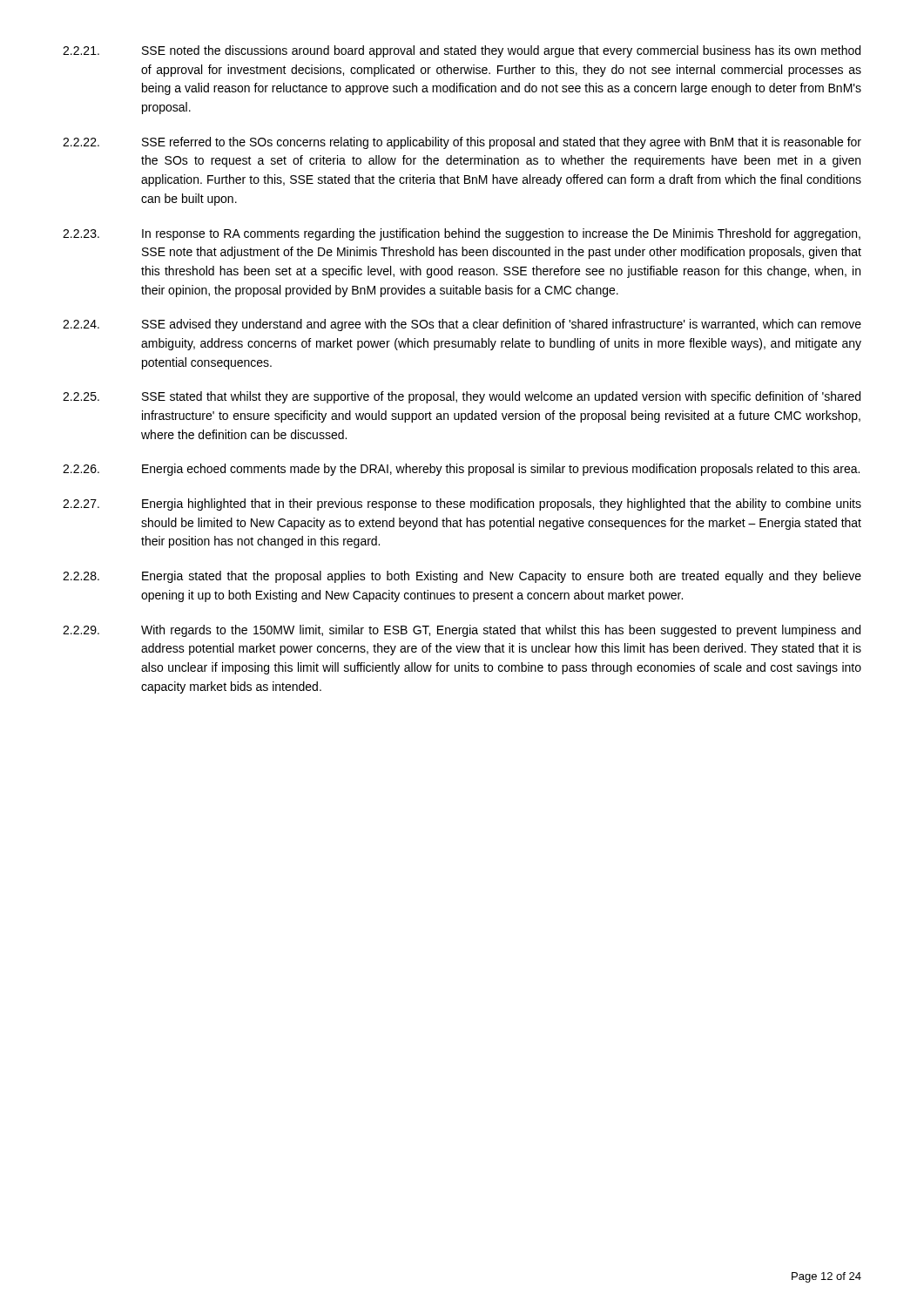This screenshot has width=924, height=1307.
Task: Find the list item containing "2.2.26. Energia echoed comments made by"
Action: click(462, 470)
